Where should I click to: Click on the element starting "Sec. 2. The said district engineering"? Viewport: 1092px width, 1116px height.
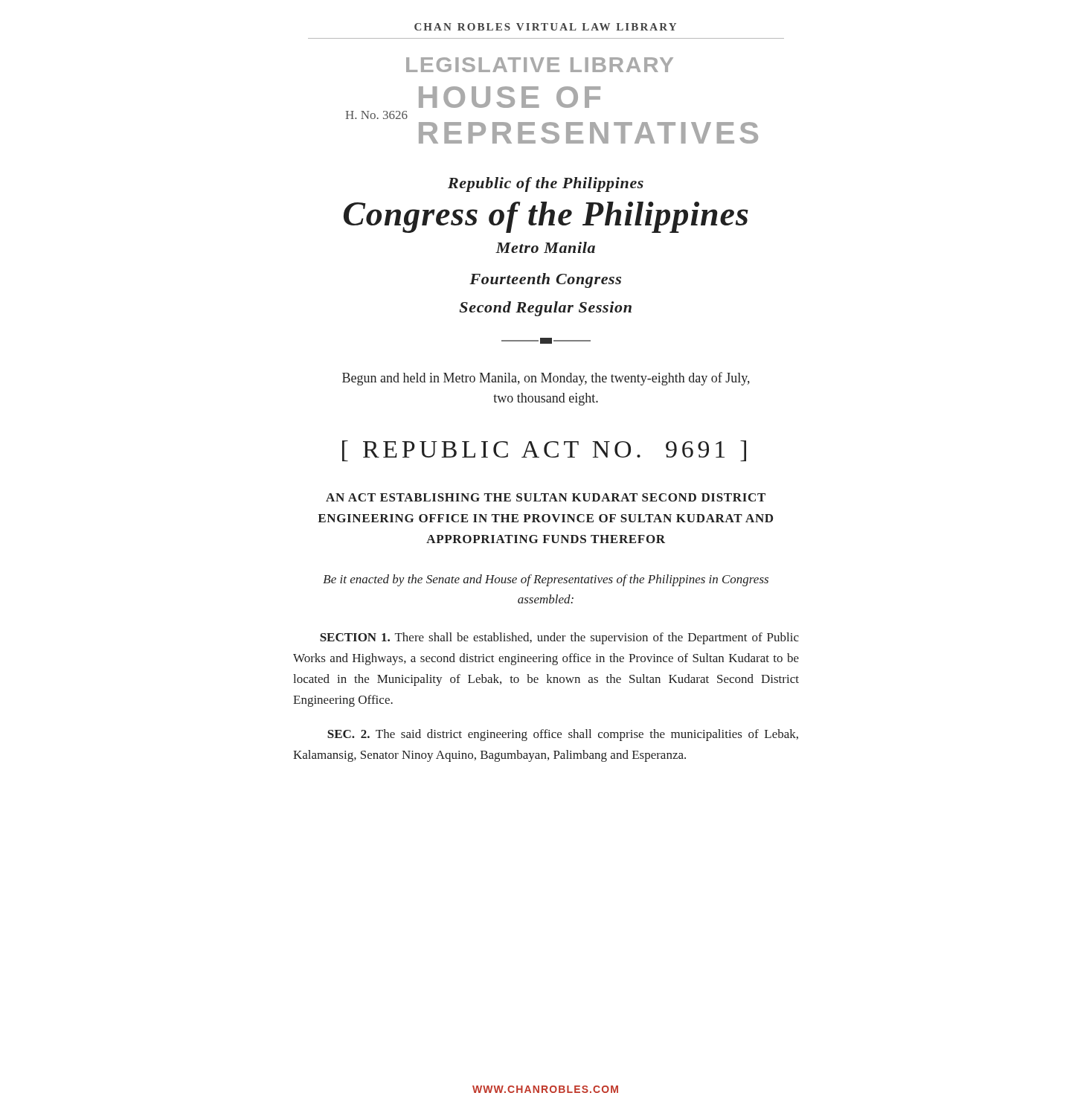pyautogui.click(x=546, y=745)
